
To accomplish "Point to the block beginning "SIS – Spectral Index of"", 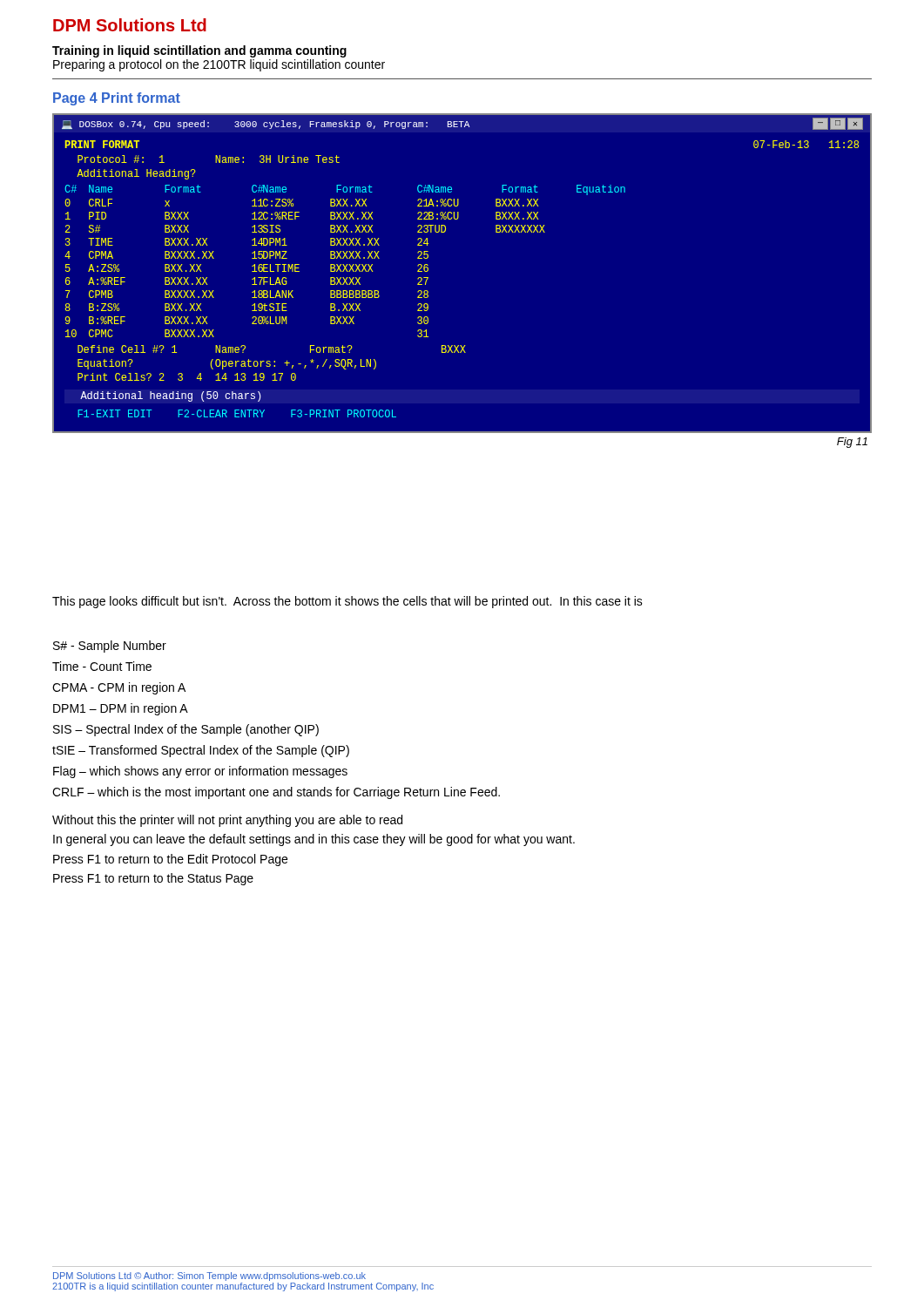I will [x=186, y=729].
